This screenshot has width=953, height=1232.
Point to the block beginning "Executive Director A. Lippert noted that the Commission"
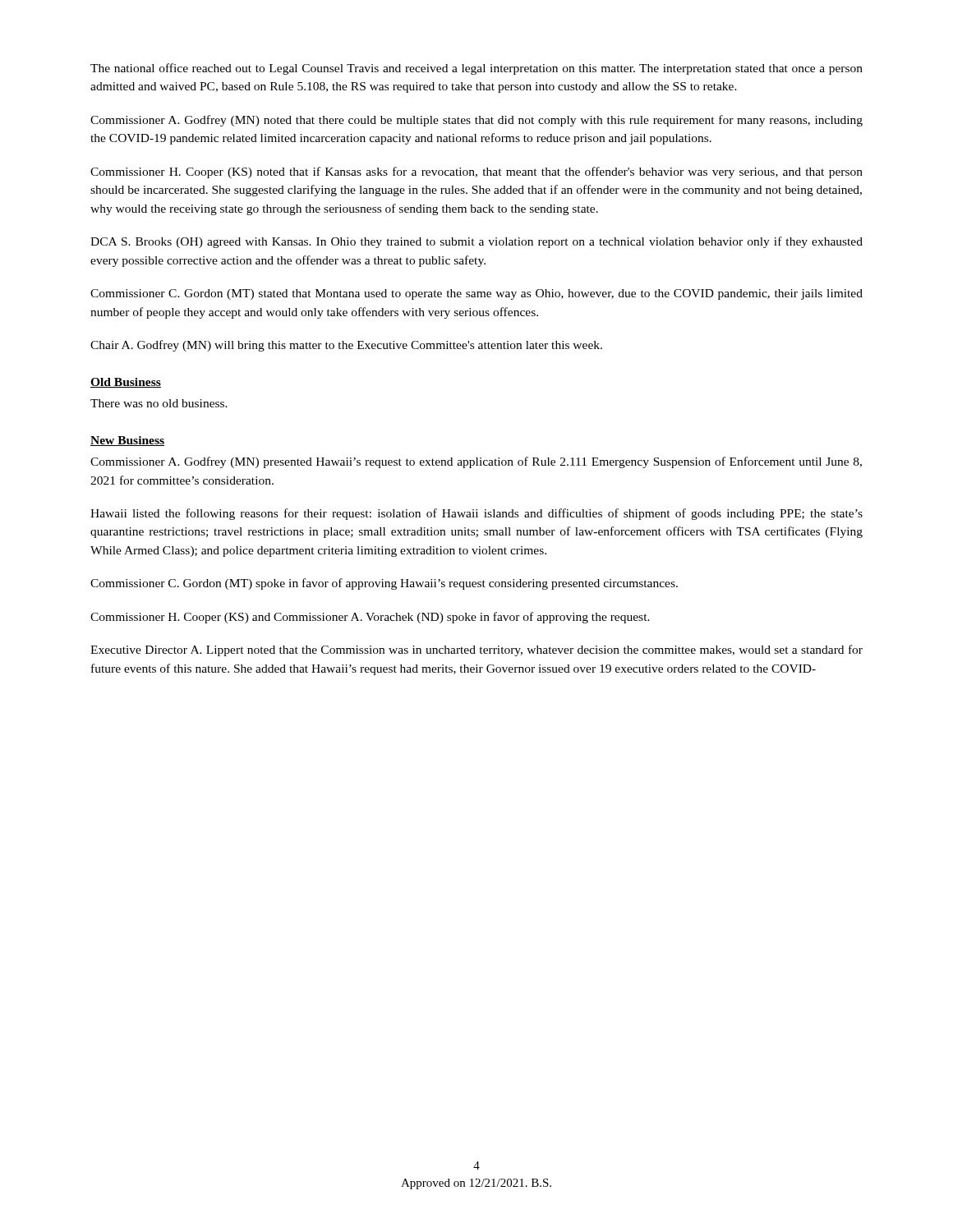pyautogui.click(x=476, y=659)
